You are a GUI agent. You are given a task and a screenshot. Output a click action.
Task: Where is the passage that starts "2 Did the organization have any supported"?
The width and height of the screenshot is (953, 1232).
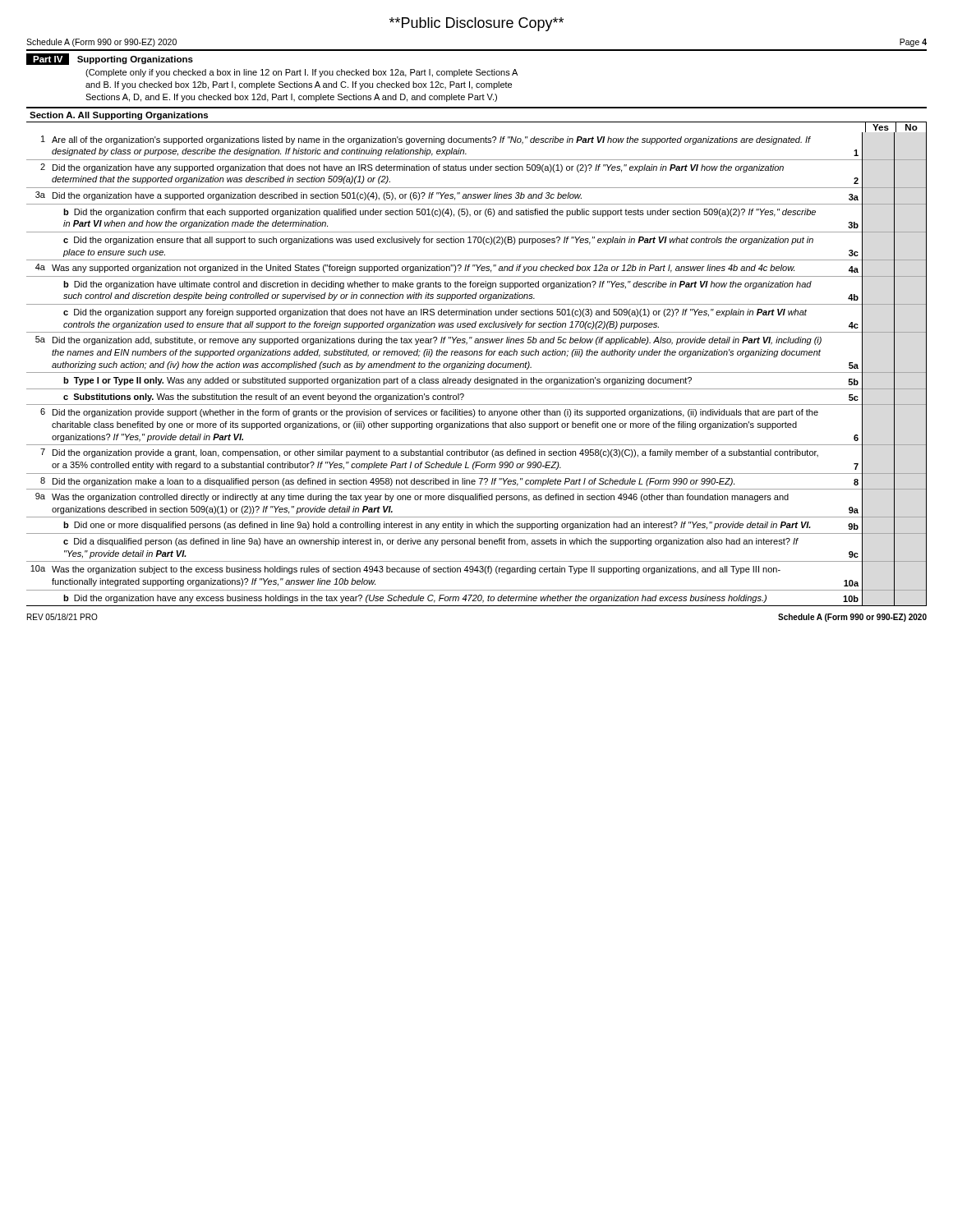pos(476,174)
